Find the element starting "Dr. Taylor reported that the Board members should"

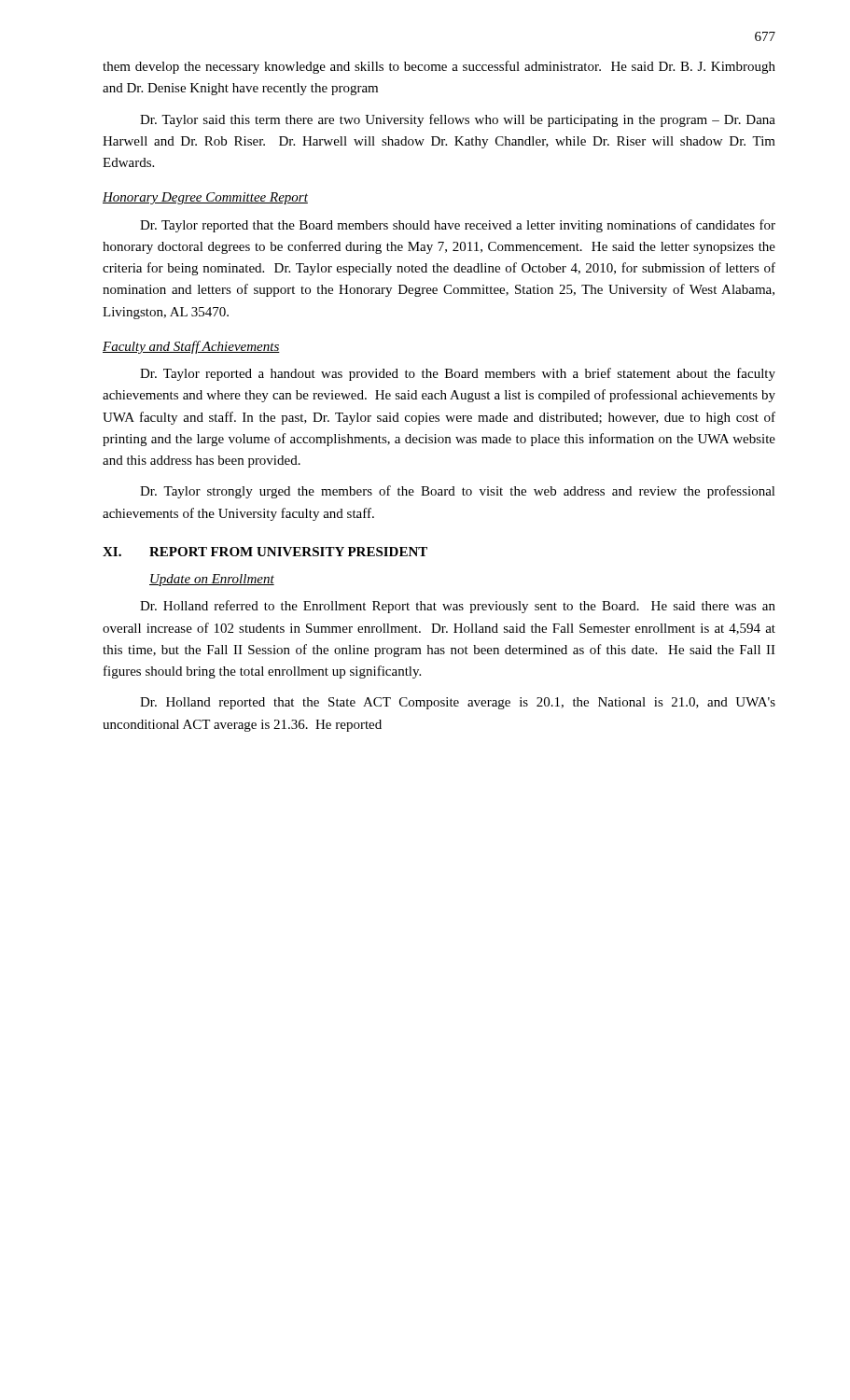point(439,268)
